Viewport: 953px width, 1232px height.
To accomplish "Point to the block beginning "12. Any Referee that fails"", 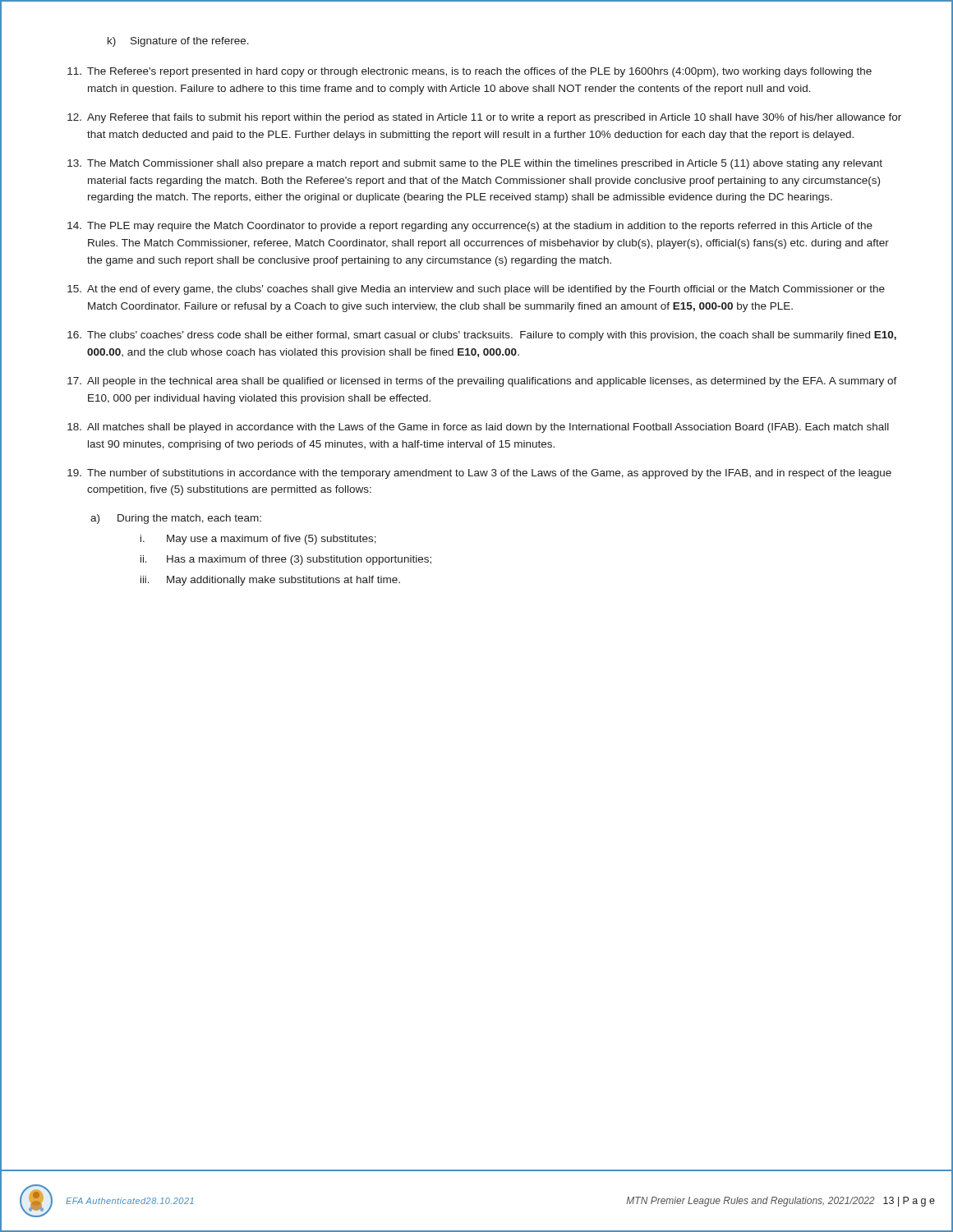I will [476, 126].
